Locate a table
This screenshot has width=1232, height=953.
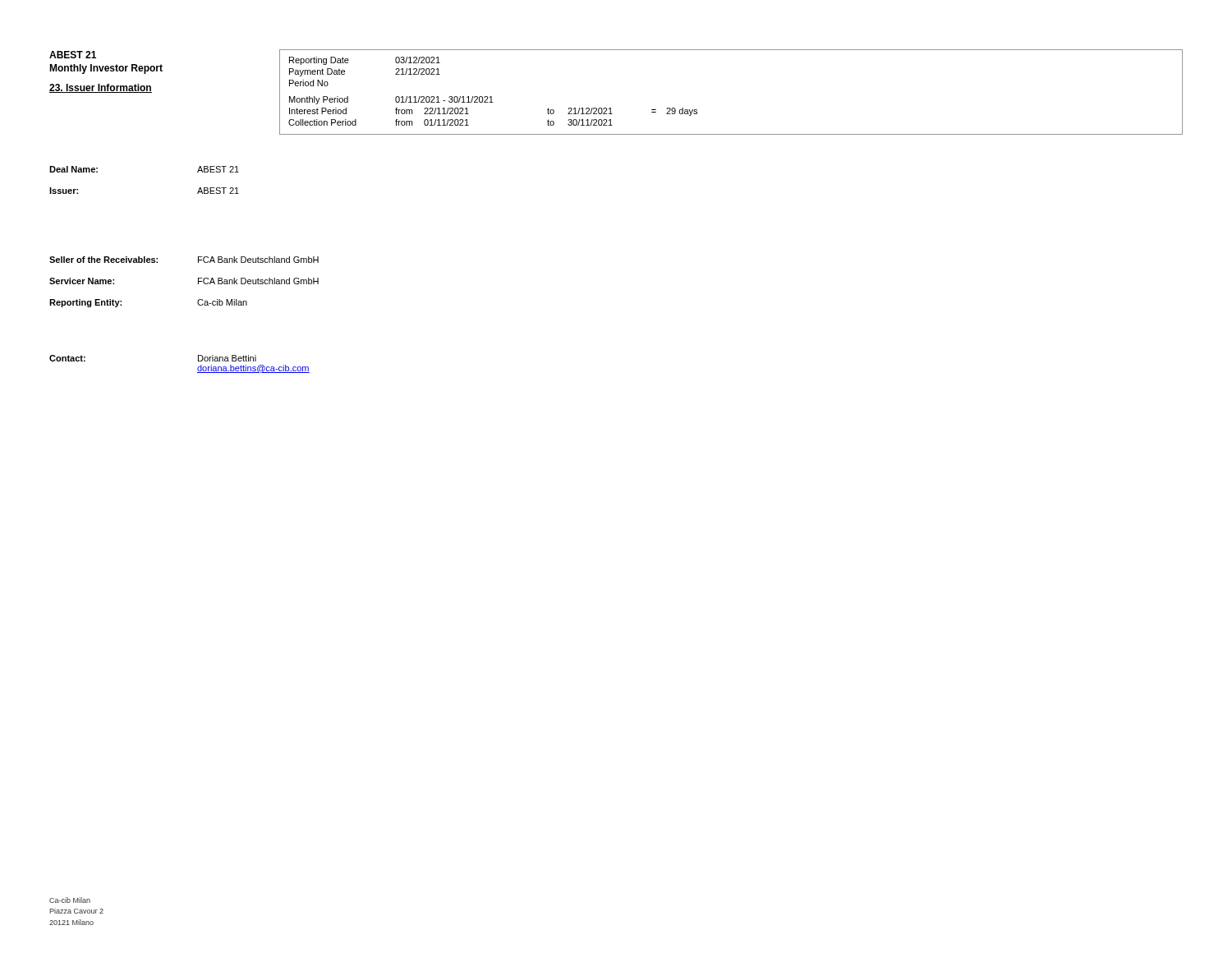(731, 92)
